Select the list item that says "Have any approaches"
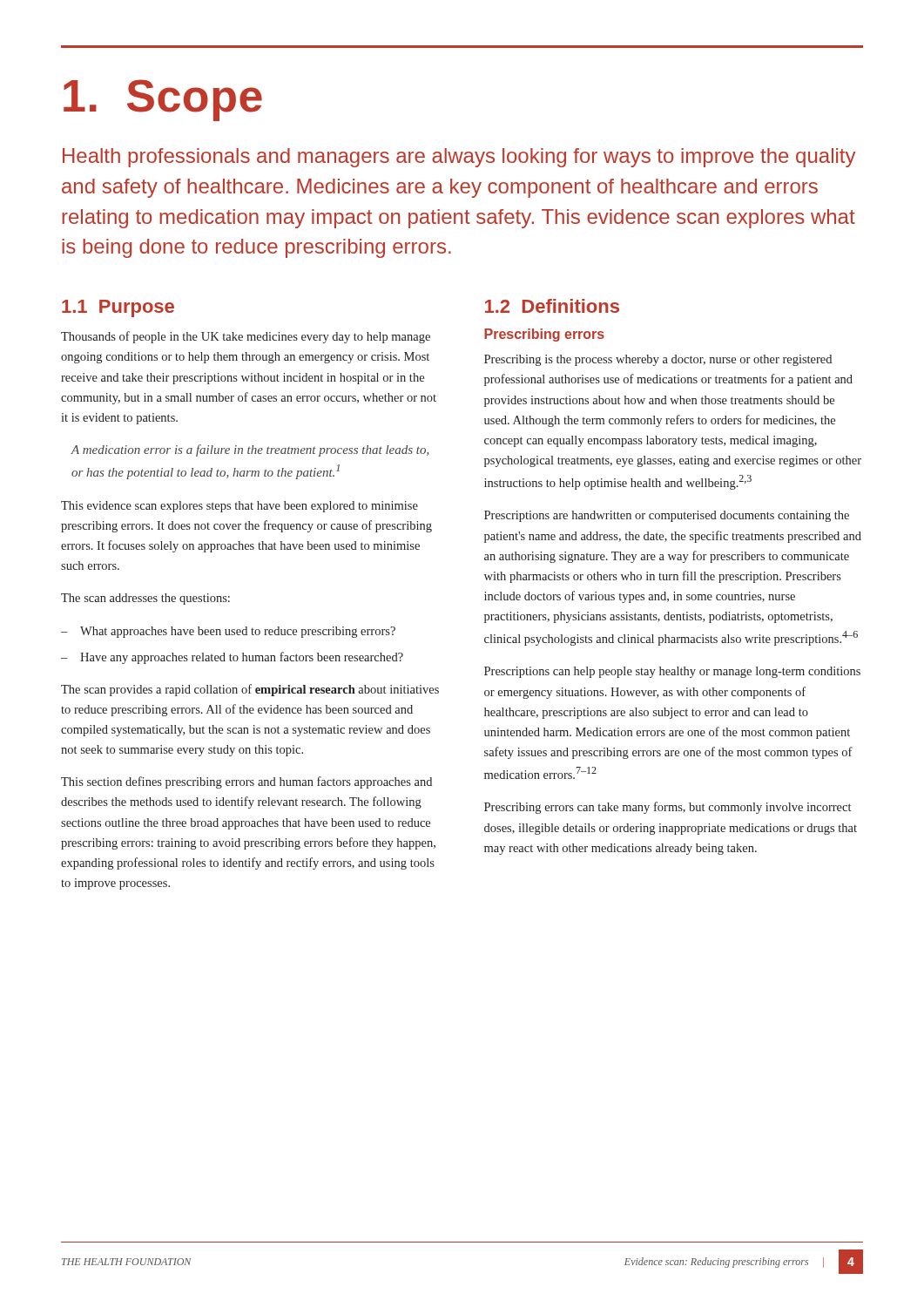924x1307 pixels. tap(251, 657)
